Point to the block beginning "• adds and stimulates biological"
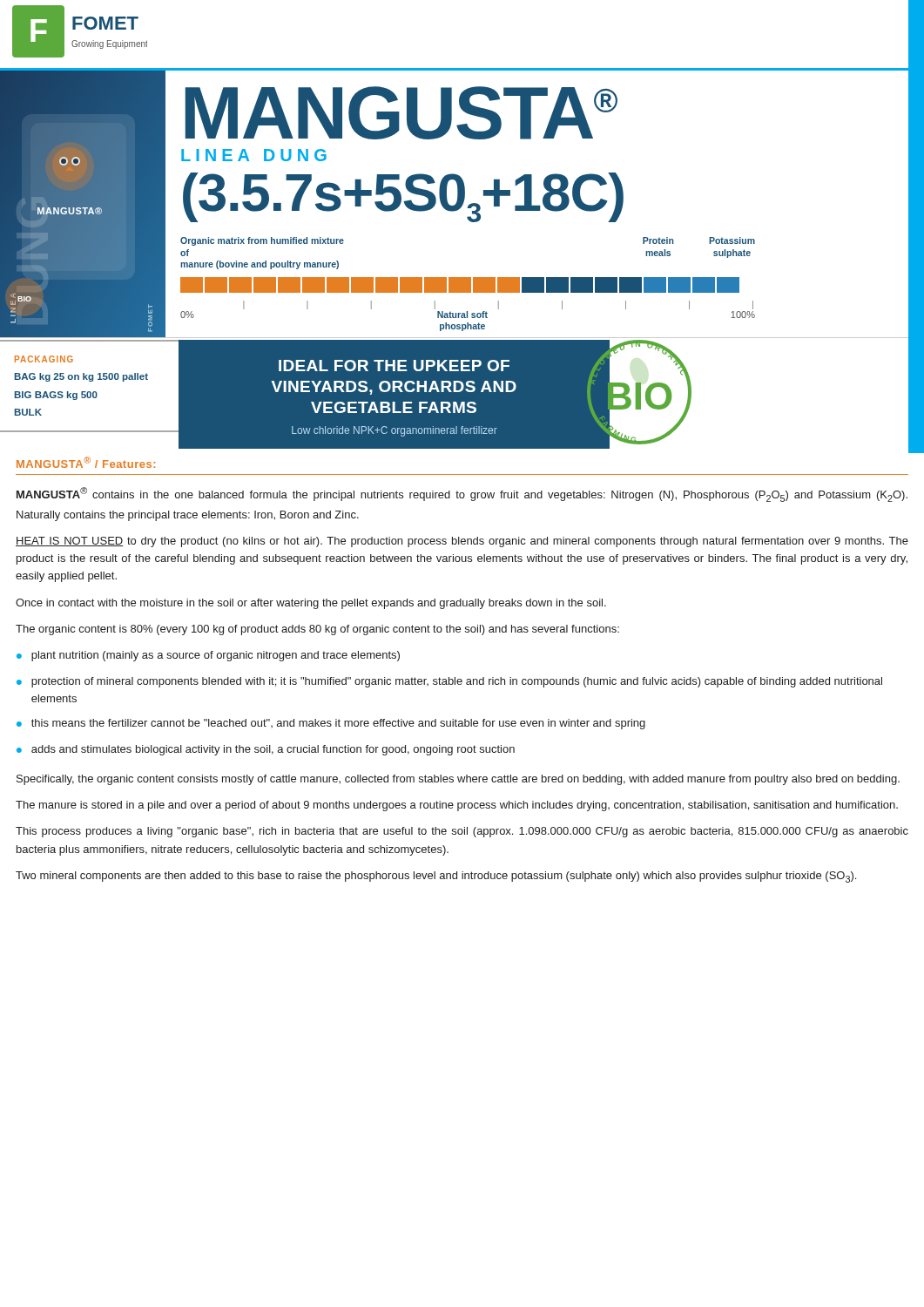The height and width of the screenshot is (1307, 924). 265,750
